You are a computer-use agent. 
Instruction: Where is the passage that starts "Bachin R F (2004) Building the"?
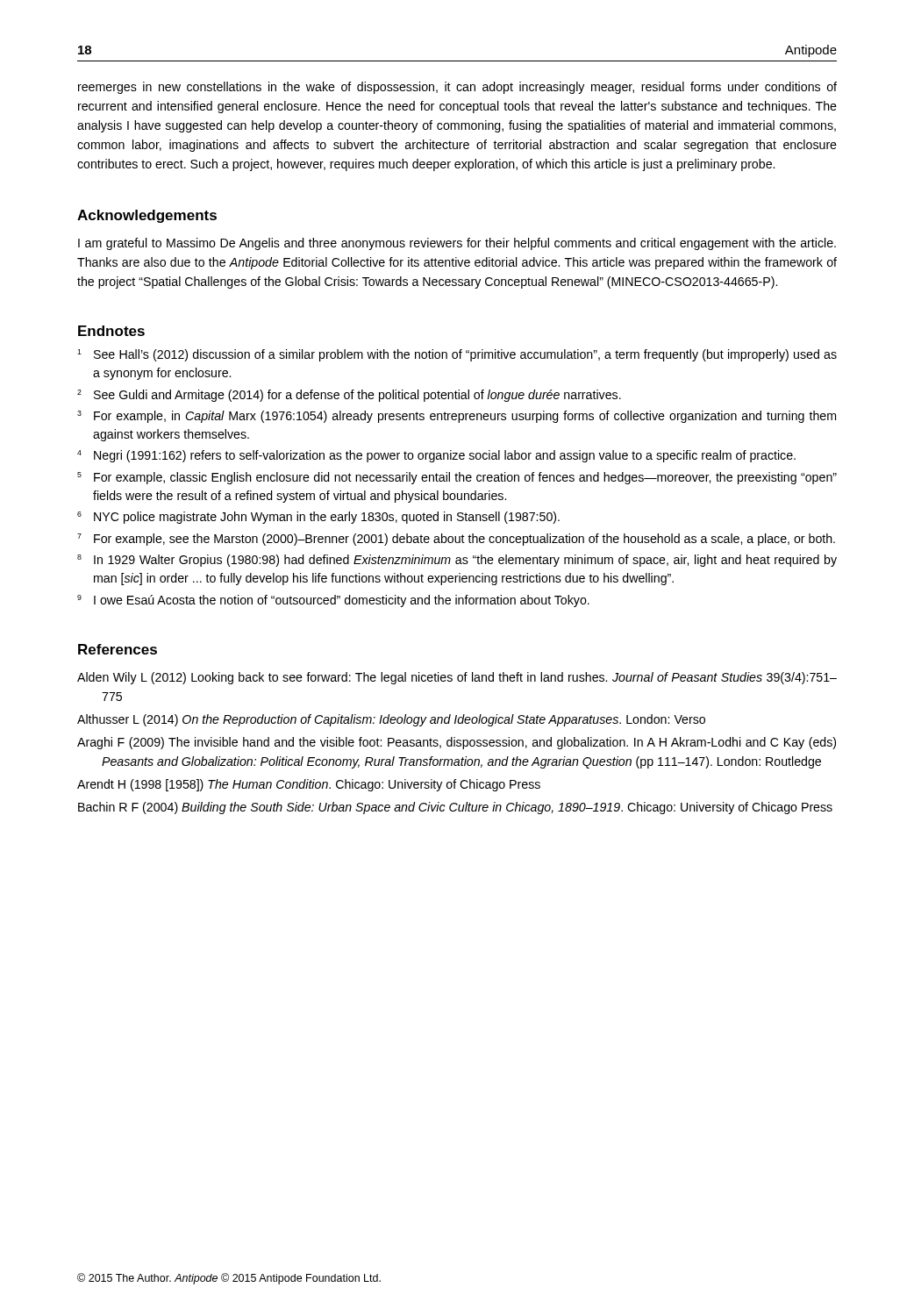455,807
